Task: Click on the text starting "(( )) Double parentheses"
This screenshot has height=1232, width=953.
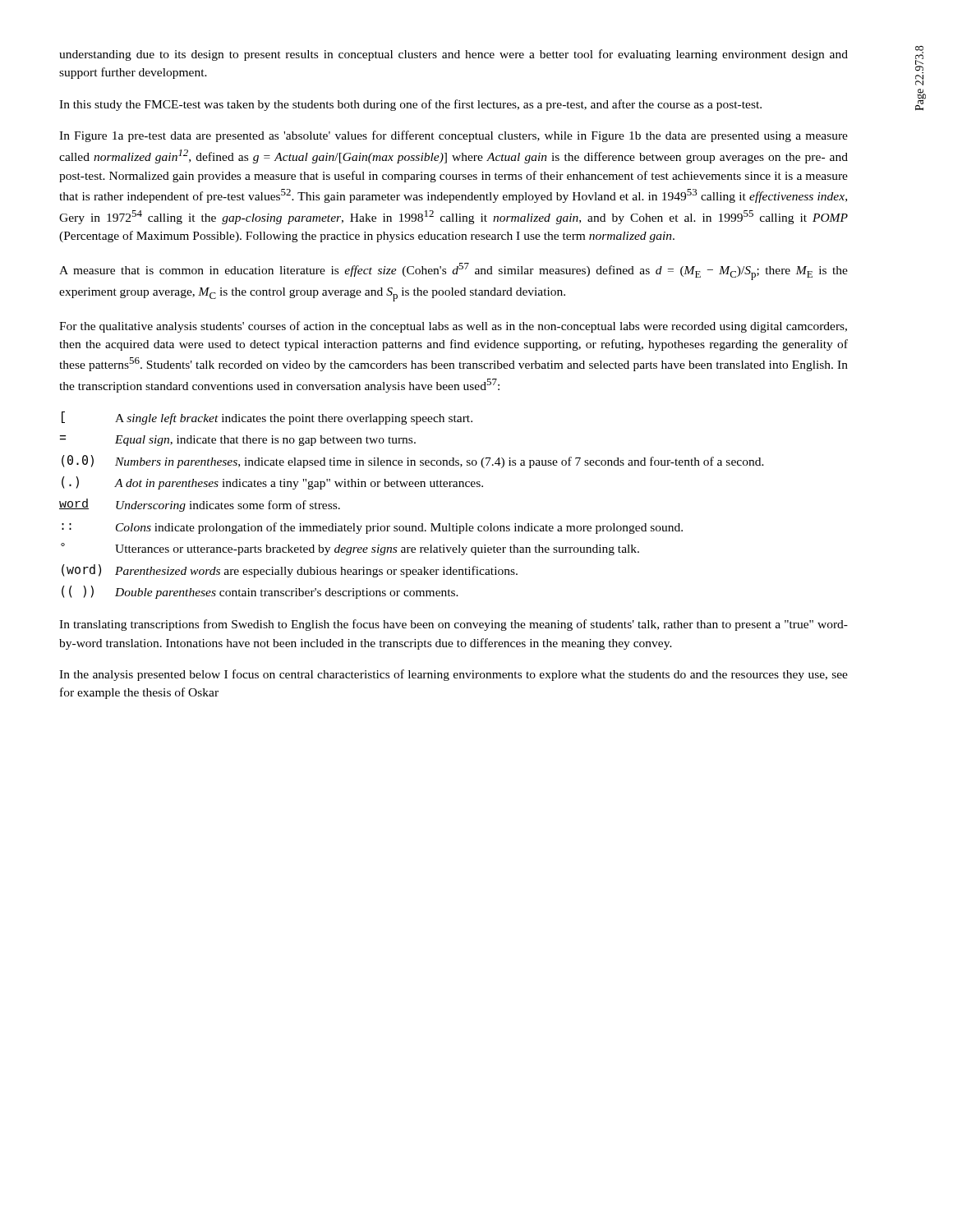Action: (454, 593)
